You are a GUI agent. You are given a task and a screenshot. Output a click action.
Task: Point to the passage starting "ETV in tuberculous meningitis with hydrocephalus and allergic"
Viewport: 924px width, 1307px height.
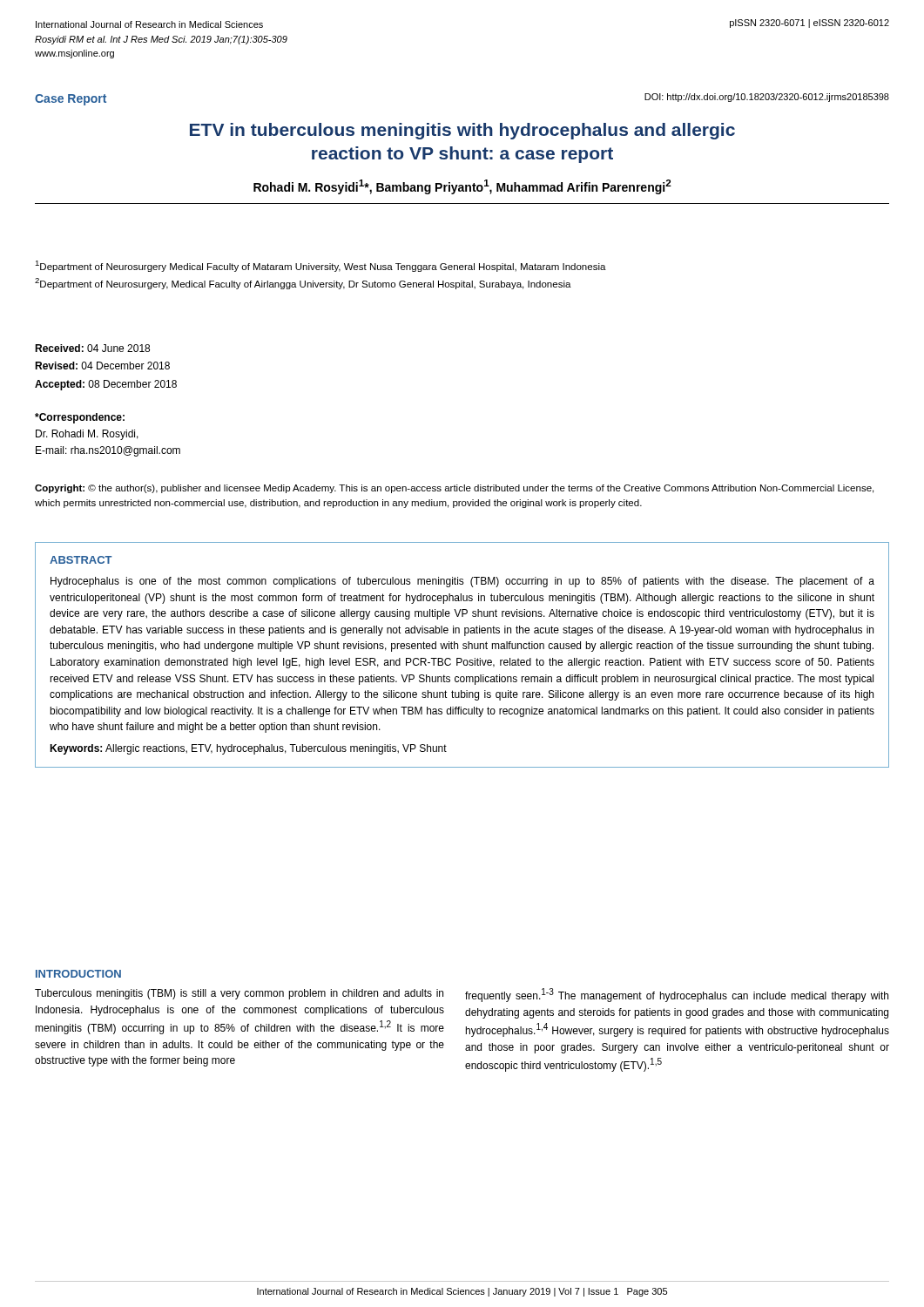click(462, 161)
